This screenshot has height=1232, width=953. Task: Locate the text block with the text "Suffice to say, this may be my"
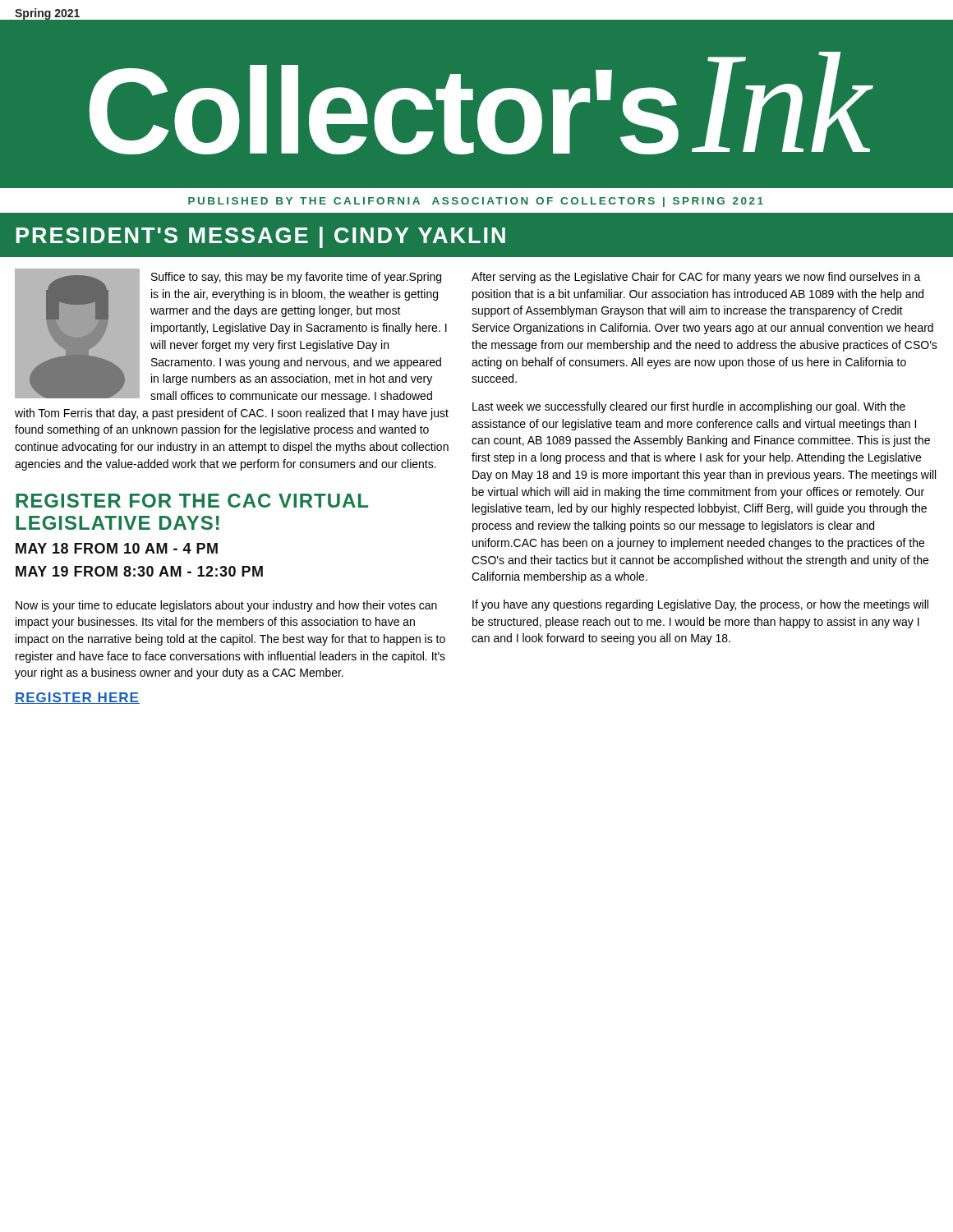coord(232,371)
